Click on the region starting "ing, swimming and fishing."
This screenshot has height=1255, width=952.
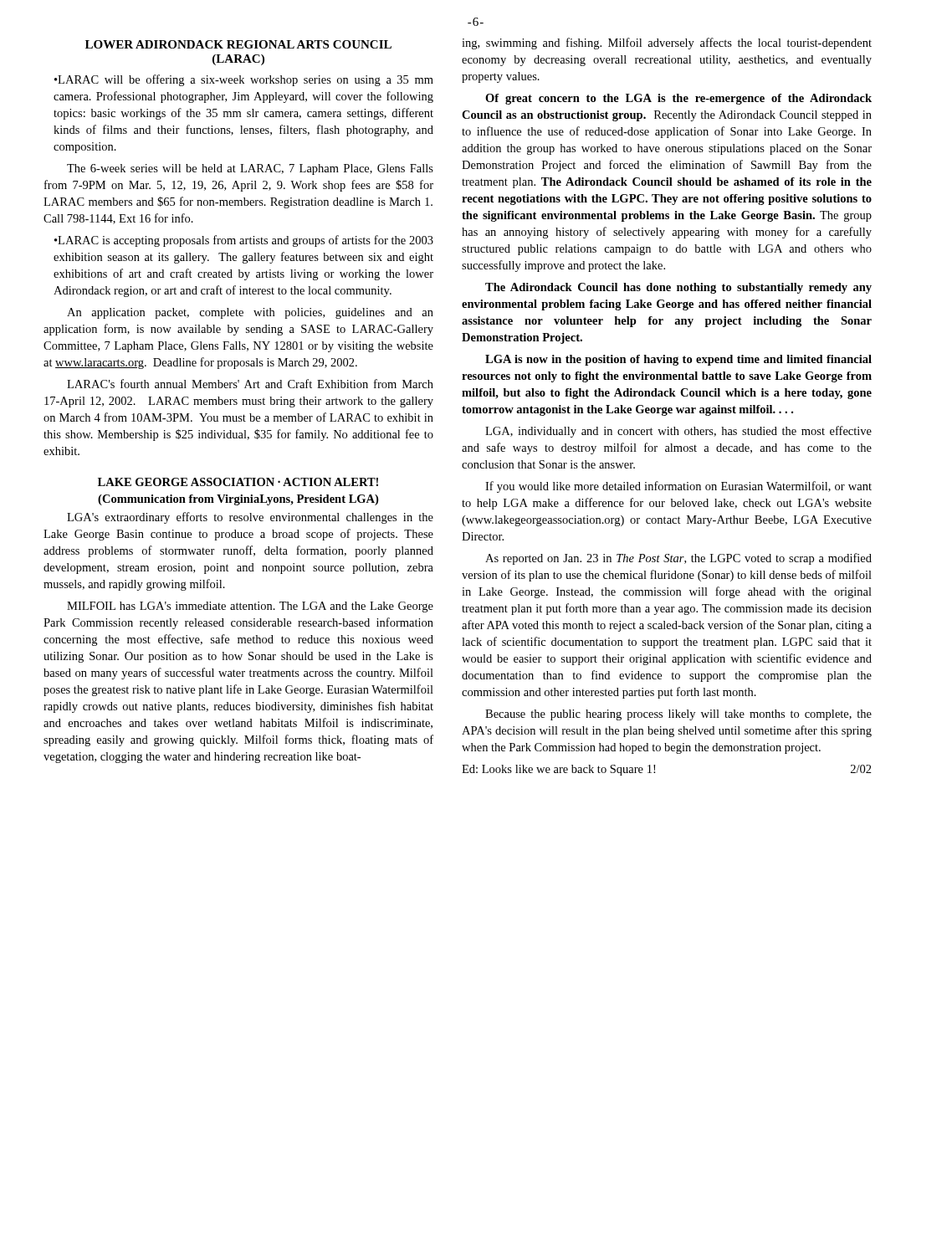(x=667, y=406)
